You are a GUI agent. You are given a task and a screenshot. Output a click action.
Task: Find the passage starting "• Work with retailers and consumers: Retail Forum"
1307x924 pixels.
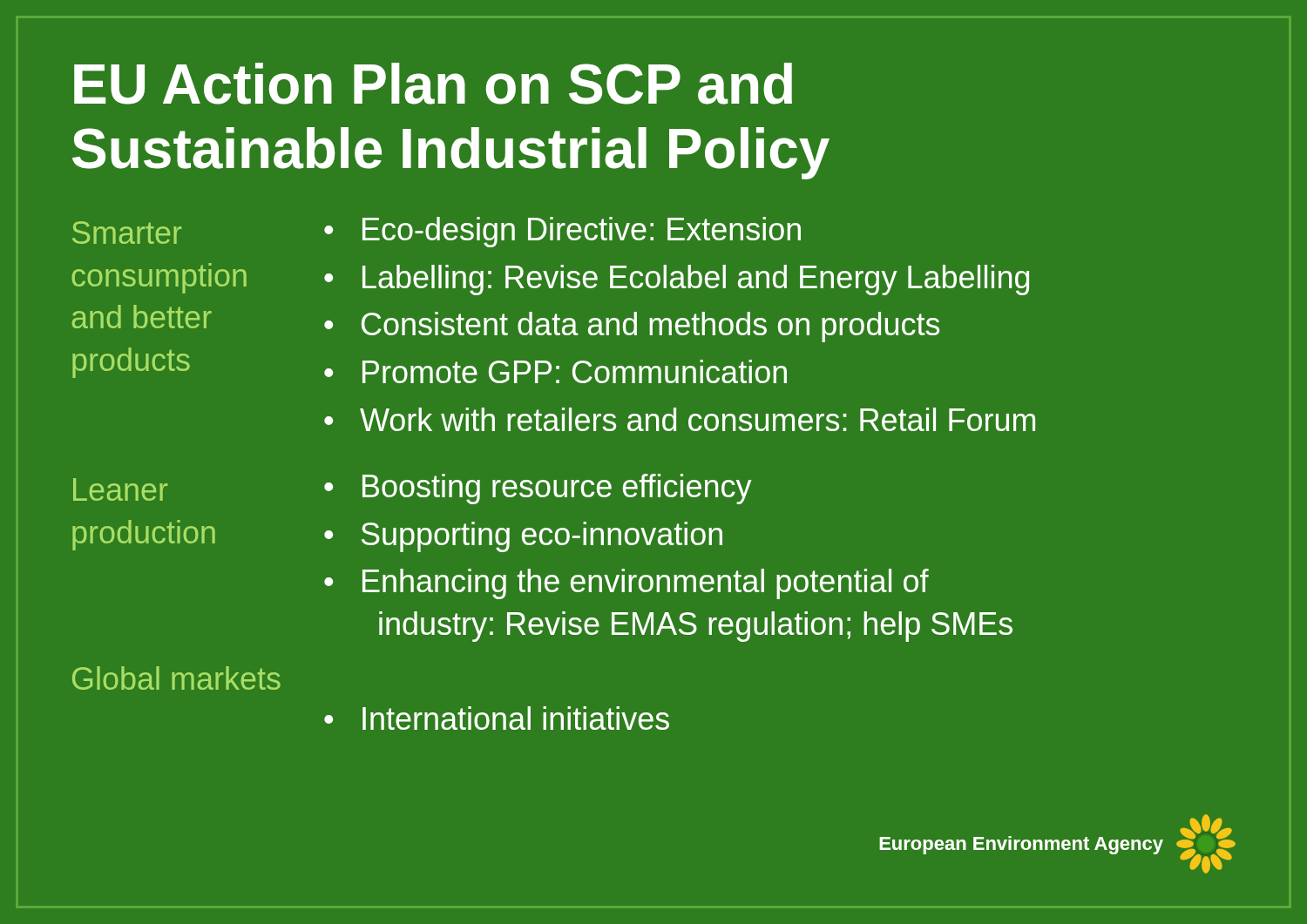click(x=780, y=421)
